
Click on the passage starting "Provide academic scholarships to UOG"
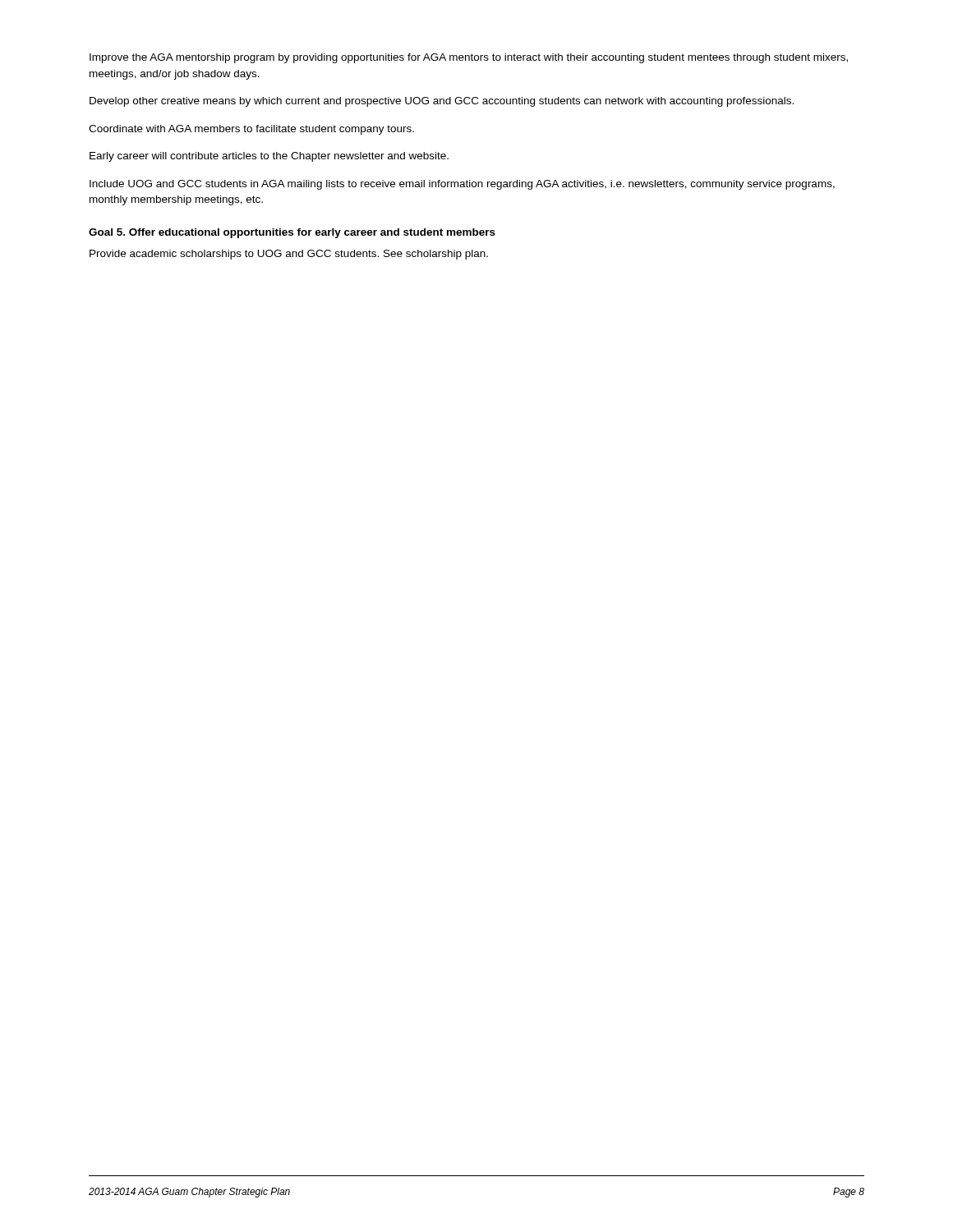click(x=289, y=253)
